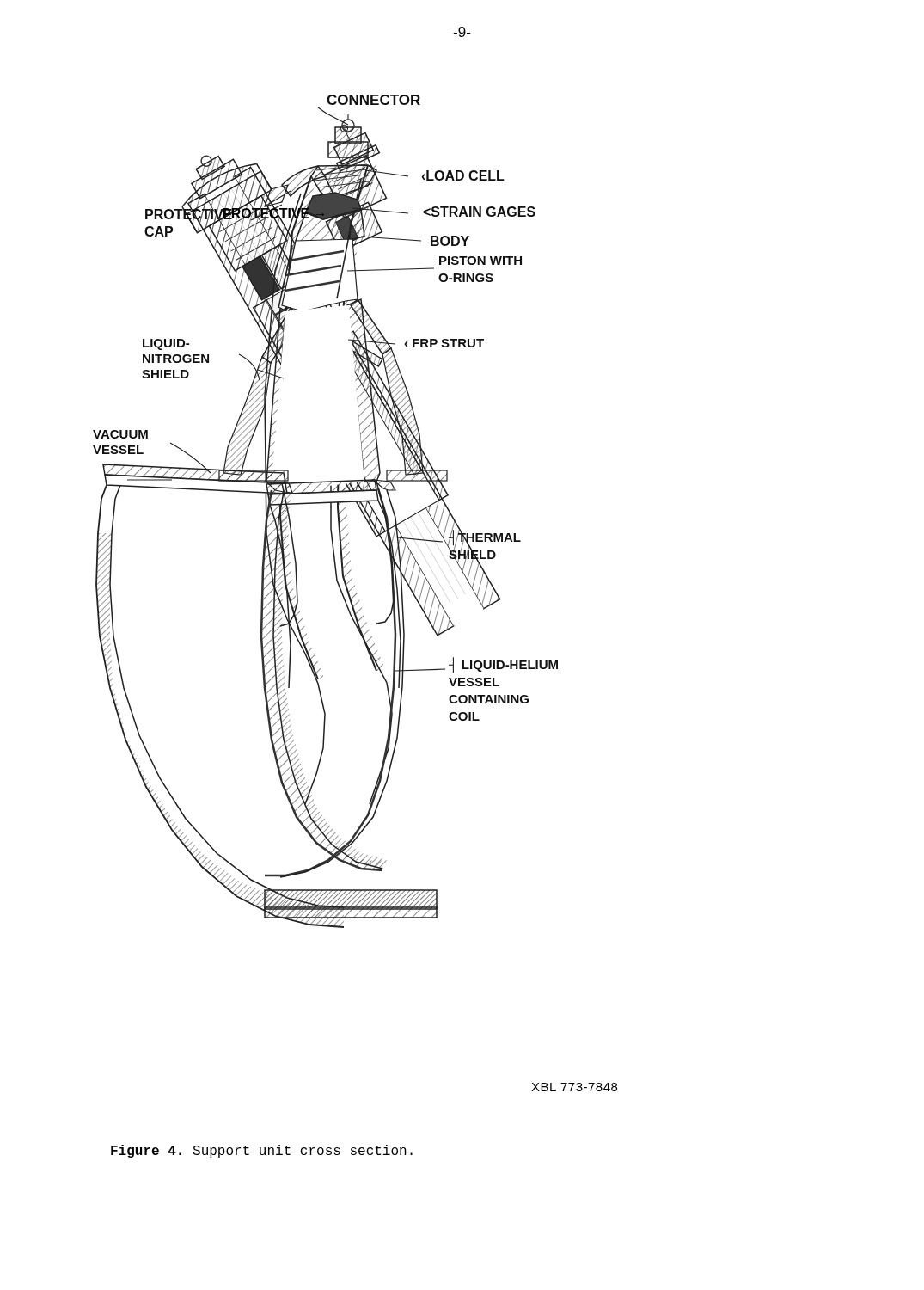Click on the caption that says "Figure 4. Support unit cross"
Viewport: 924px width, 1290px height.
point(263,1152)
